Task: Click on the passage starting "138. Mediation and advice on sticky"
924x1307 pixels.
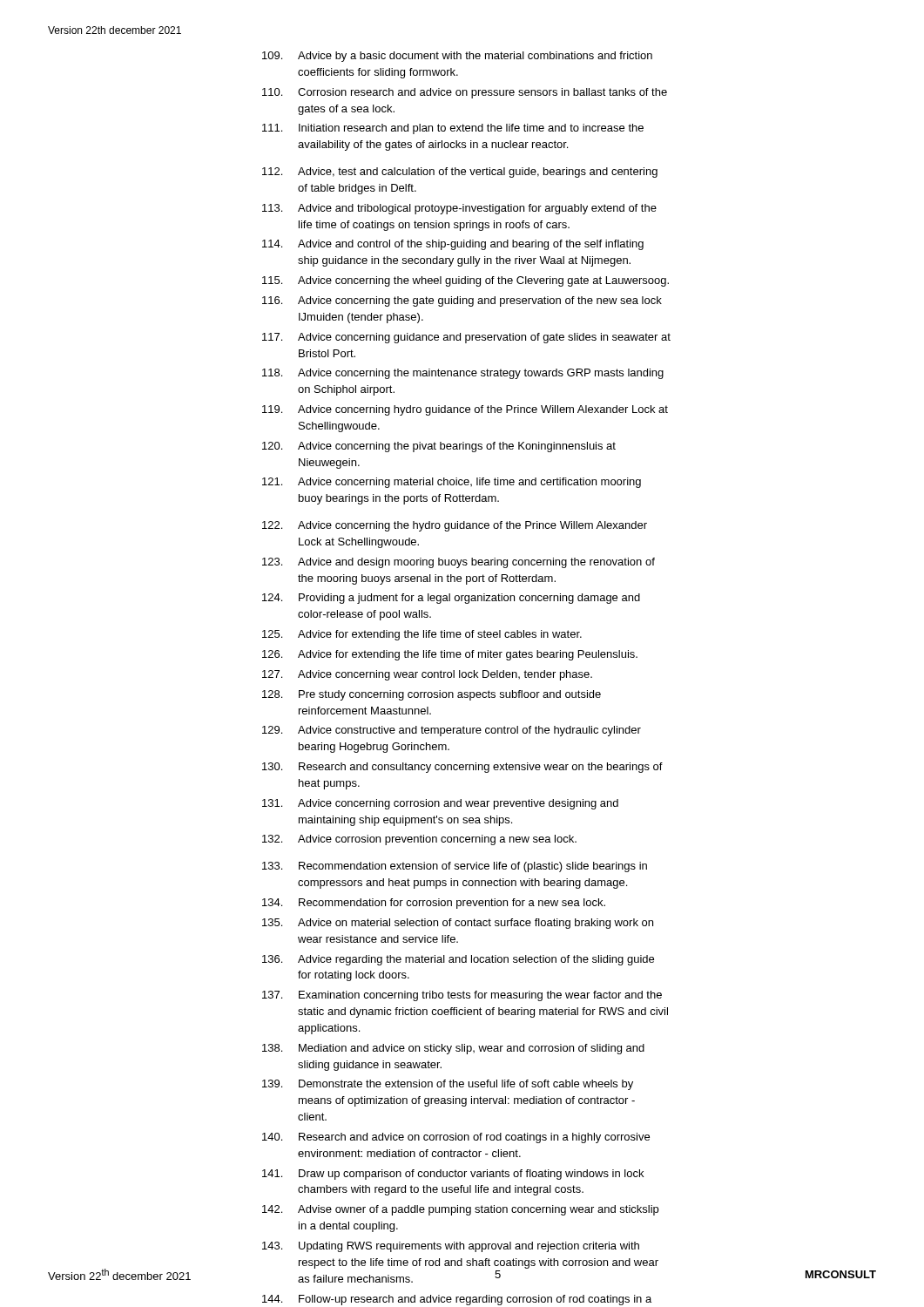Action: pyautogui.click(x=569, y=1057)
